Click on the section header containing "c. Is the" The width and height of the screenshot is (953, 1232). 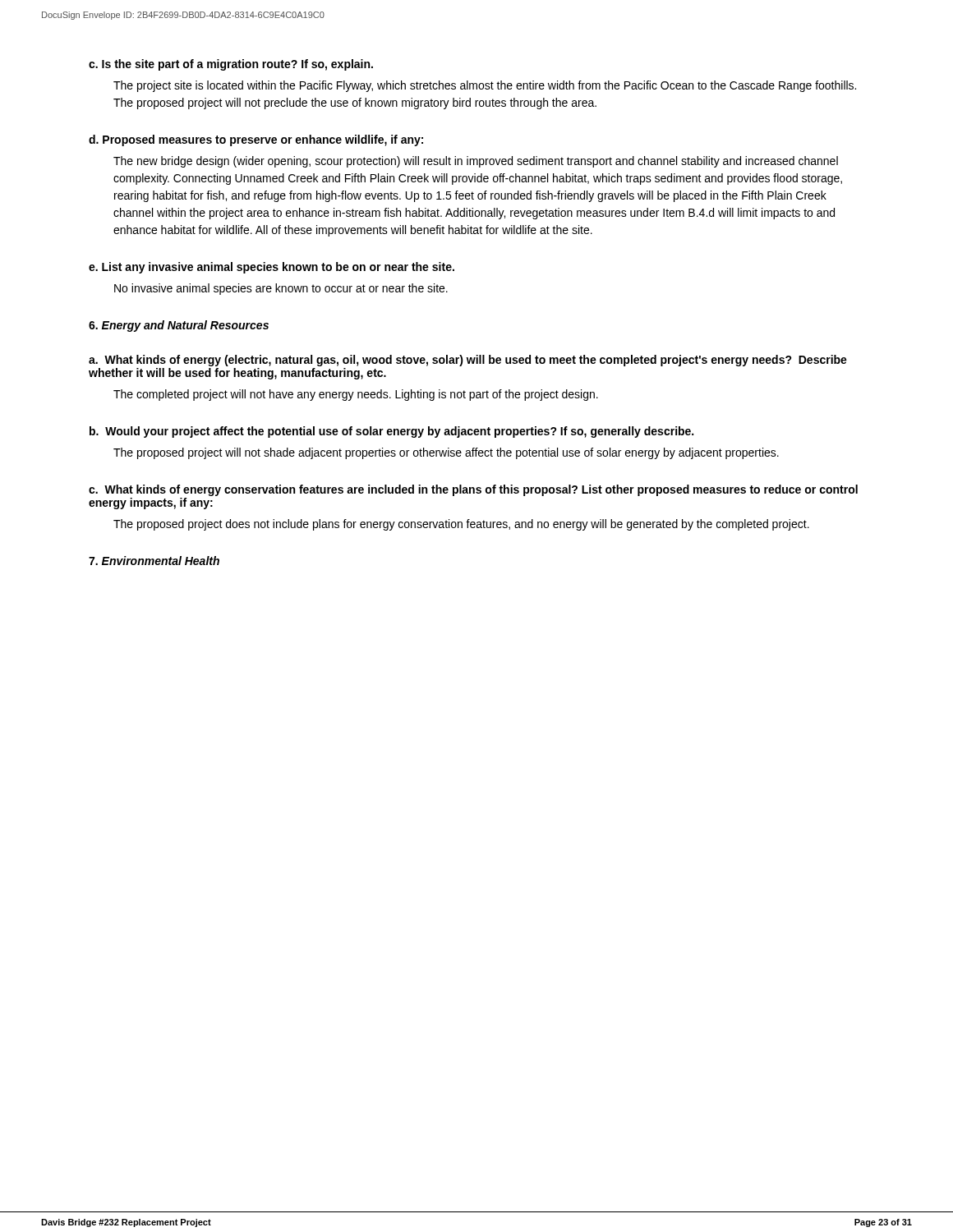click(x=476, y=85)
